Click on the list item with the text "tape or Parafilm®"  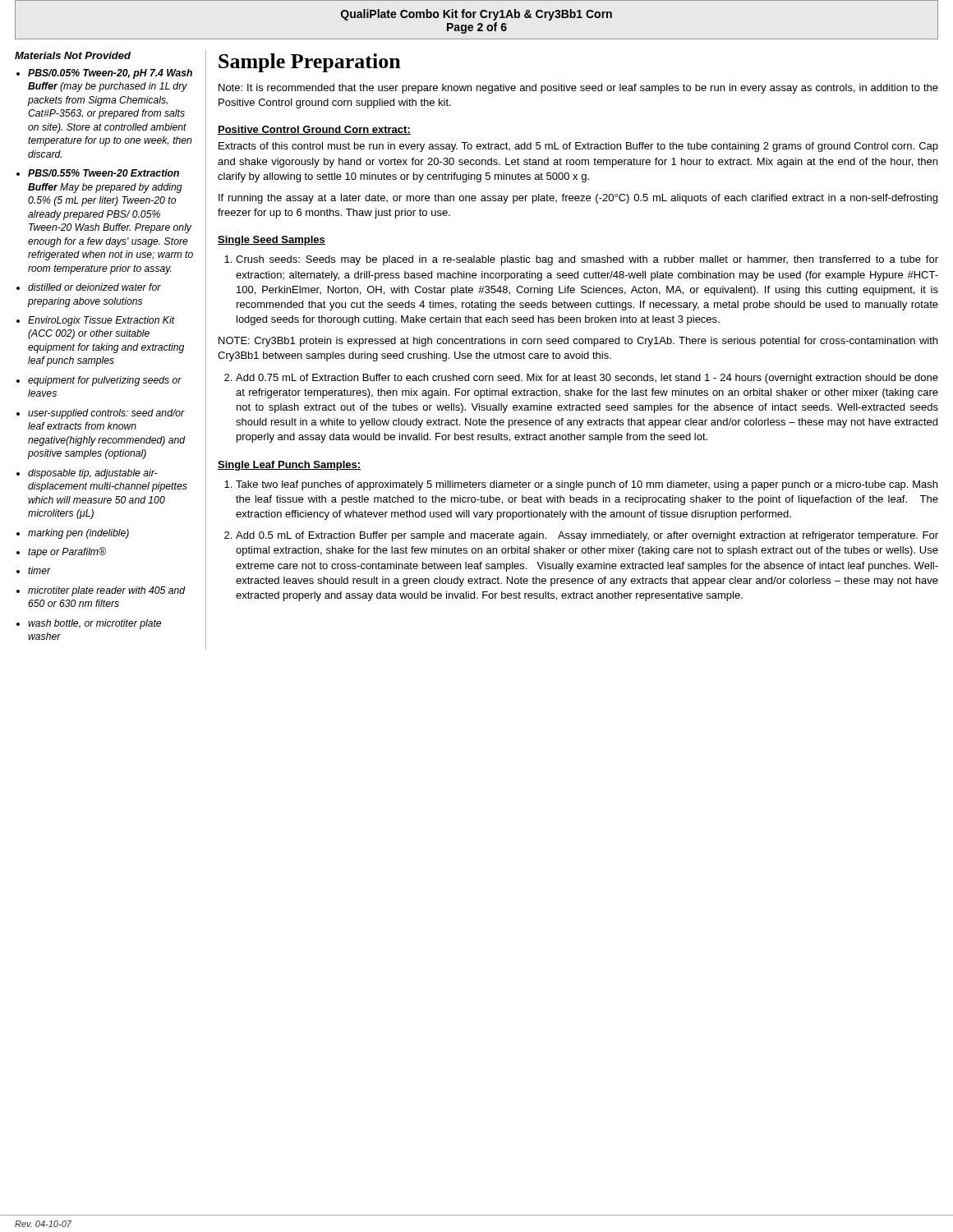(x=67, y=552)
